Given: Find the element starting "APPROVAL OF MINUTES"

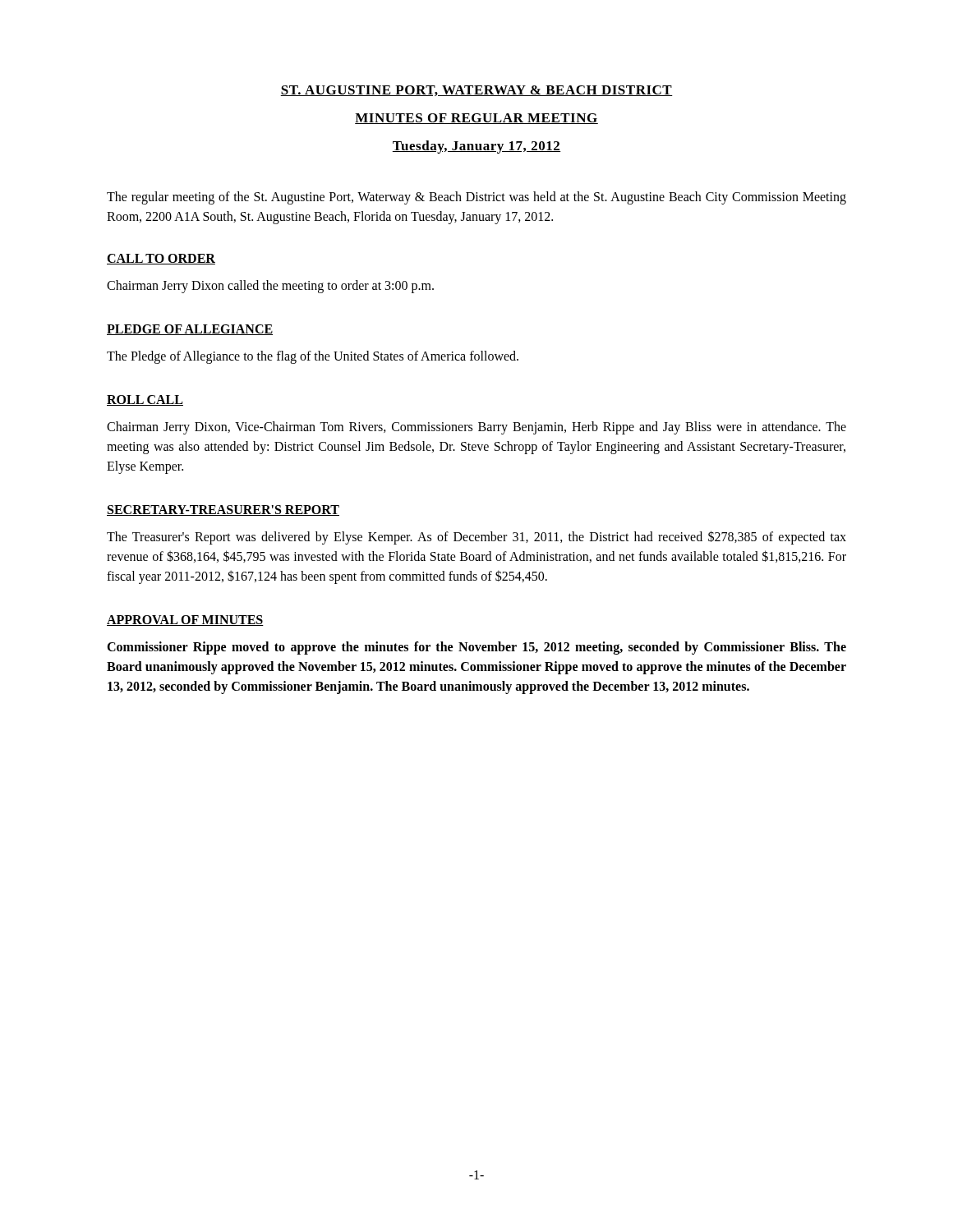Looking at the screenshot, I should [x=185, y=621].
